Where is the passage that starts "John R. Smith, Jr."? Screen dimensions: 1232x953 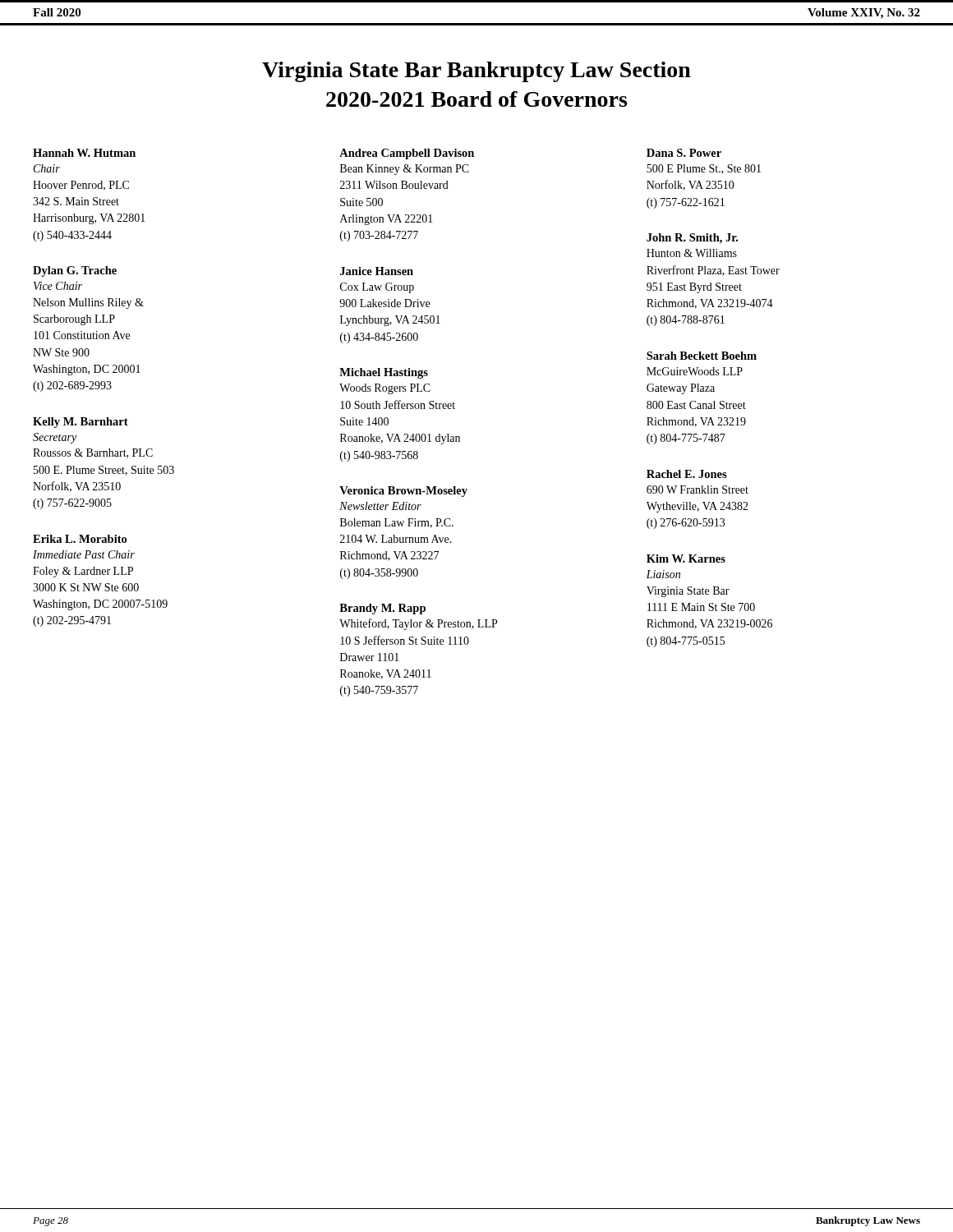pyautogui.click(x=783, y=279)
